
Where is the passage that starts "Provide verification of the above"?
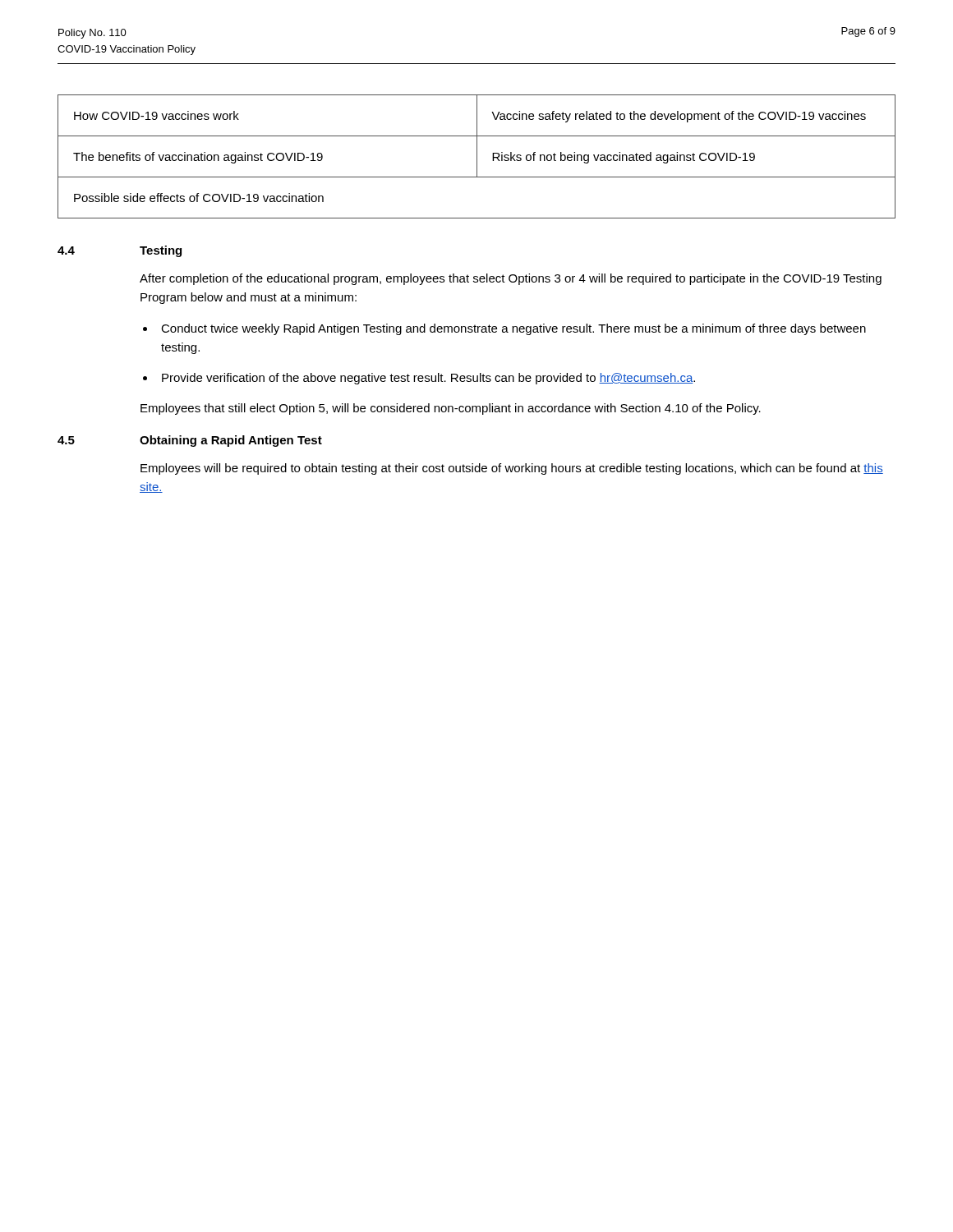point(429,377)
